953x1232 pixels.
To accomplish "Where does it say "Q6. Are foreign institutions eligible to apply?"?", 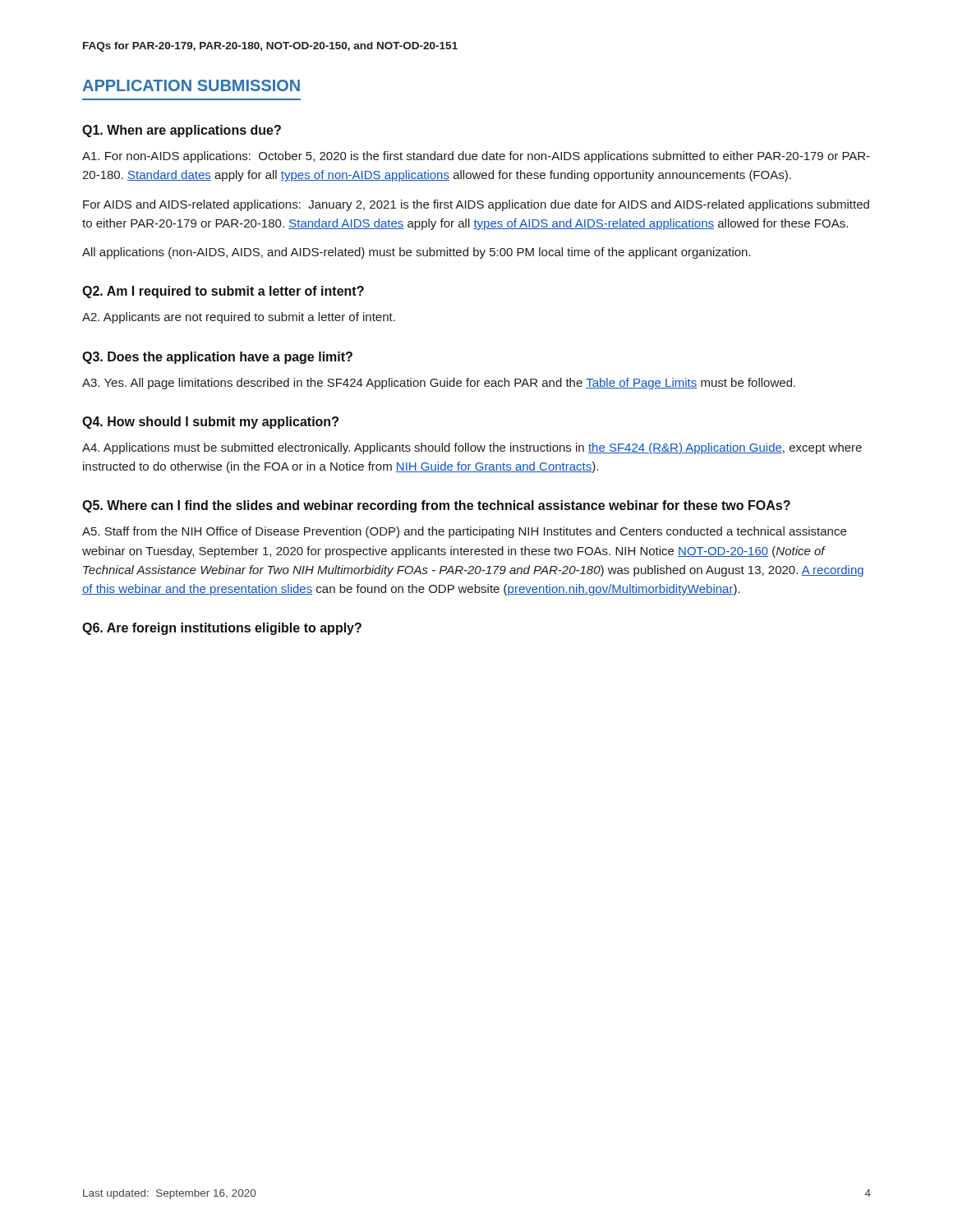I will pos(222,628).
